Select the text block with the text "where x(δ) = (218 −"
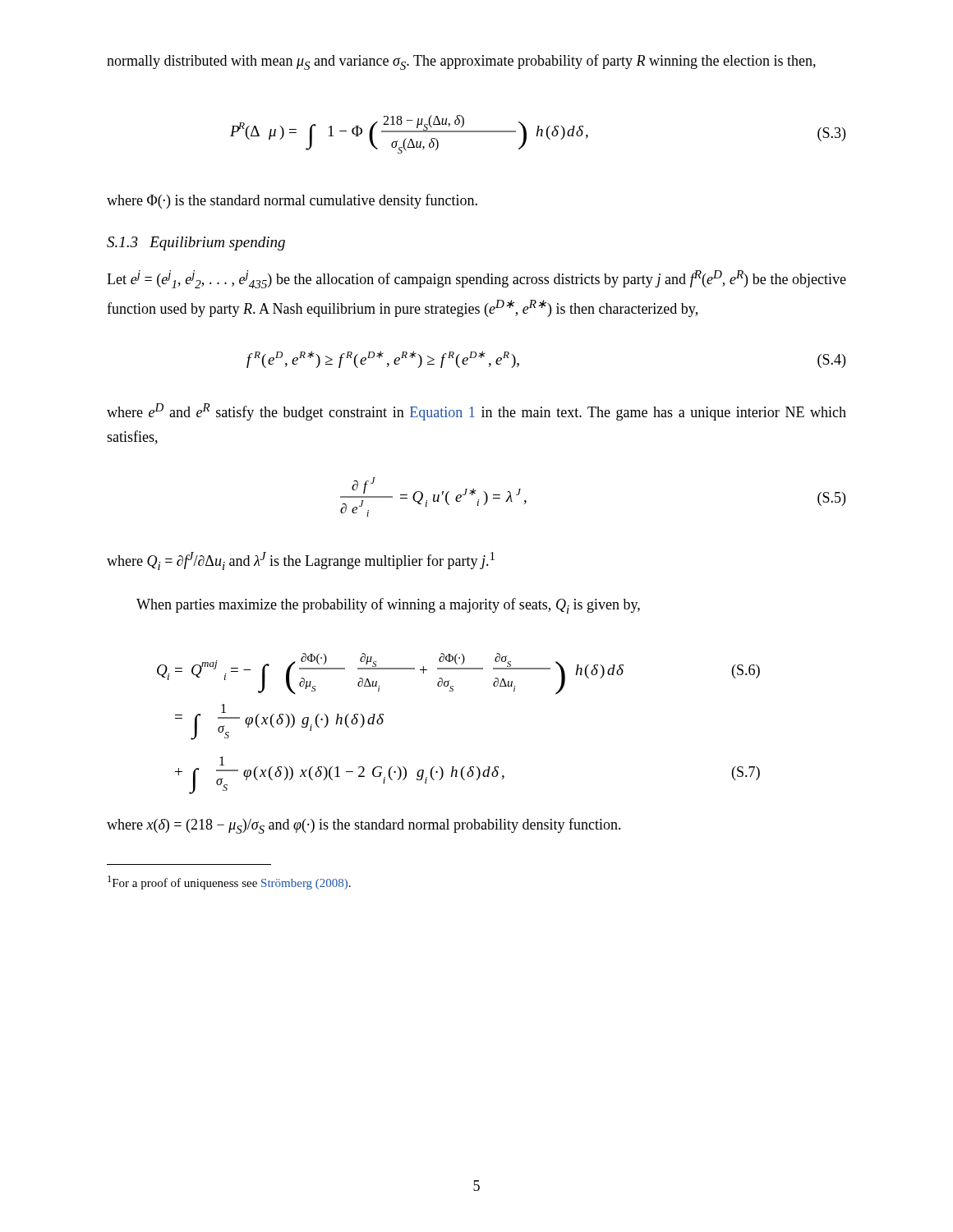The width and height of the screenshot is (953, 1232). [364, 826]
